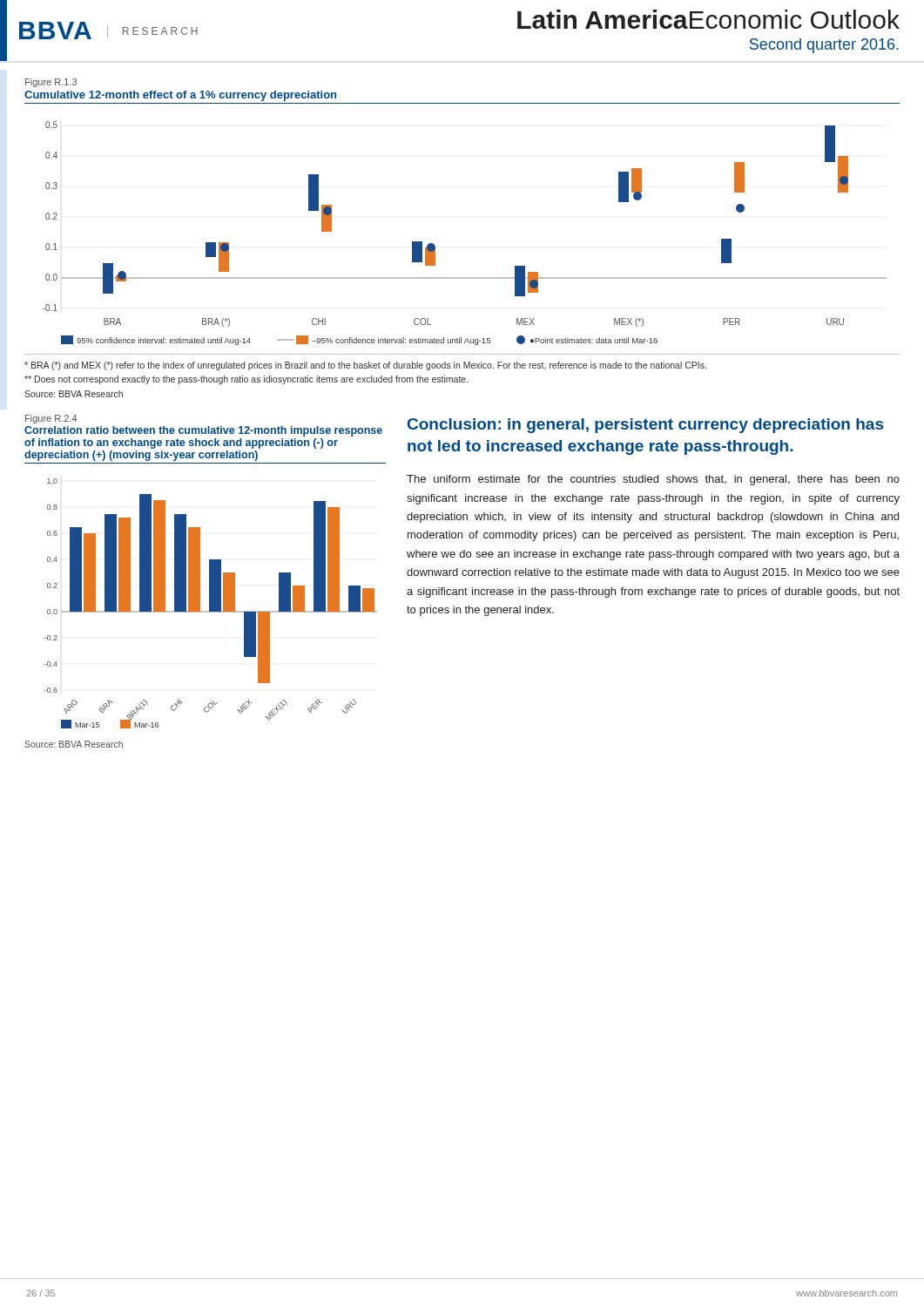
Task: Point to "Source: BBVA Research"
Action: coord(74,744)
